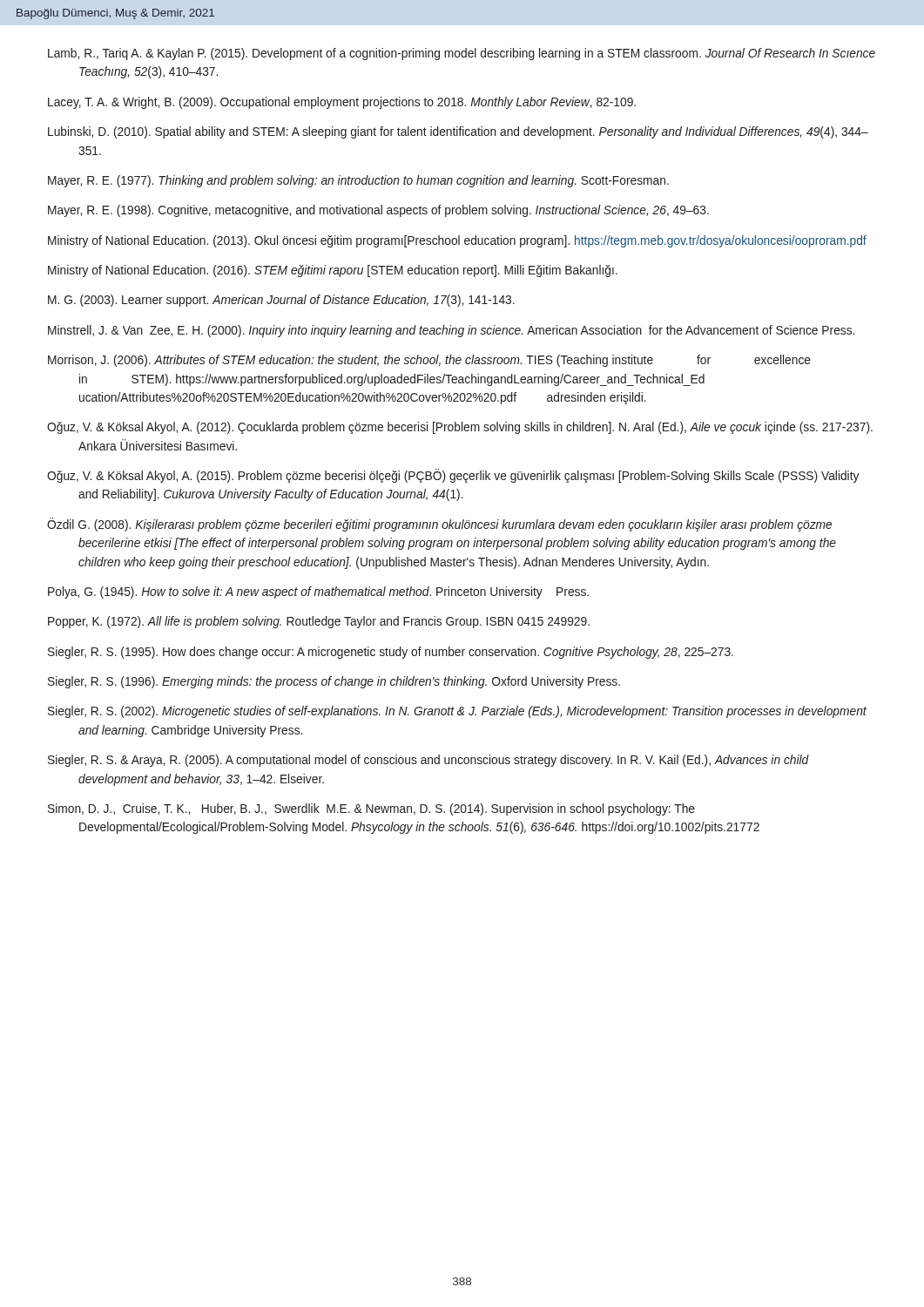Locate the block of text that opens with "Oğuz, V. & Köksal Akyol, A. (2012). Çocuklarda"
This screenshot has width=924, height=1307.
[x=460, y=437]
